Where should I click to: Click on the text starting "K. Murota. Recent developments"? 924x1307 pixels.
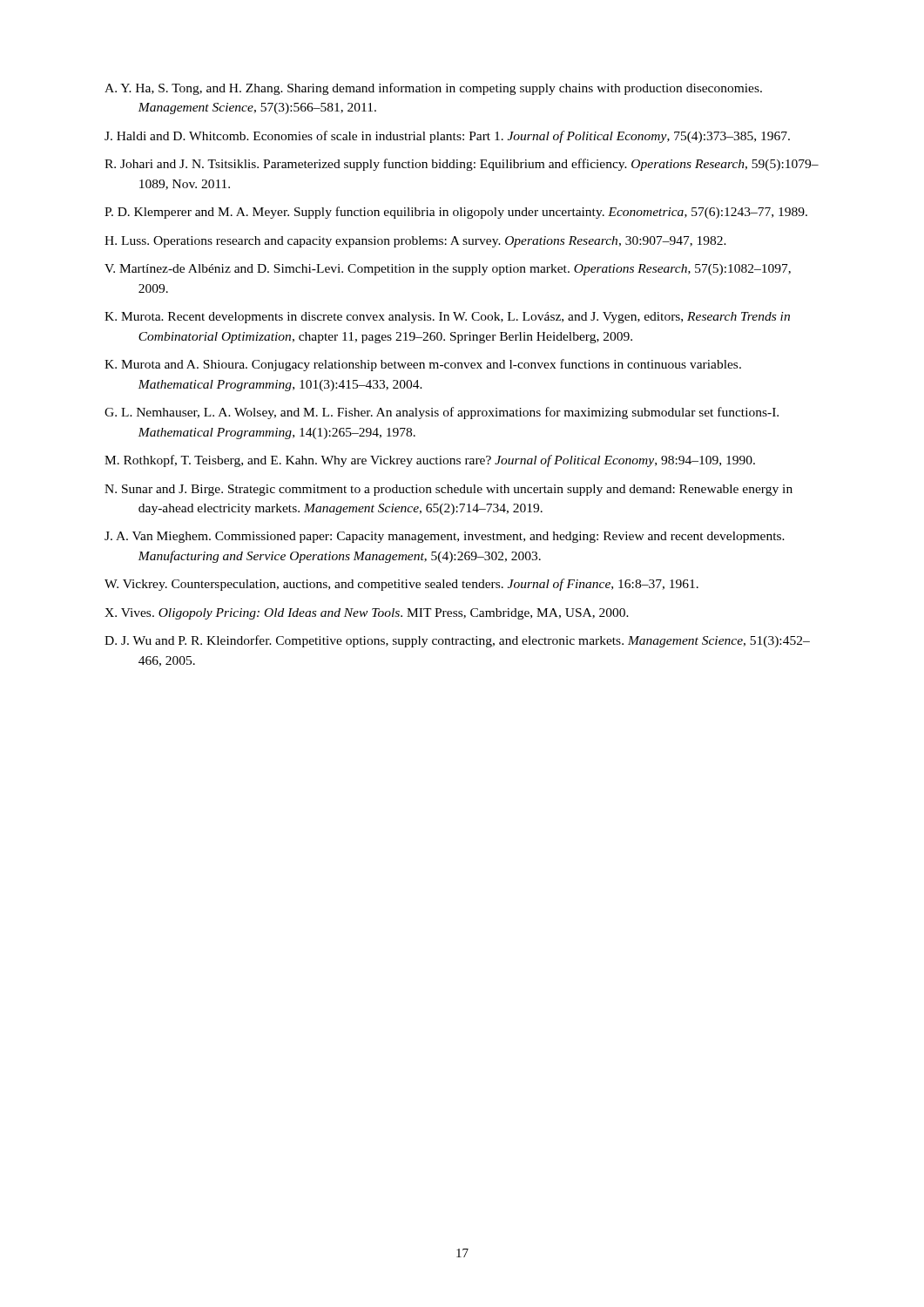point(447,326)
